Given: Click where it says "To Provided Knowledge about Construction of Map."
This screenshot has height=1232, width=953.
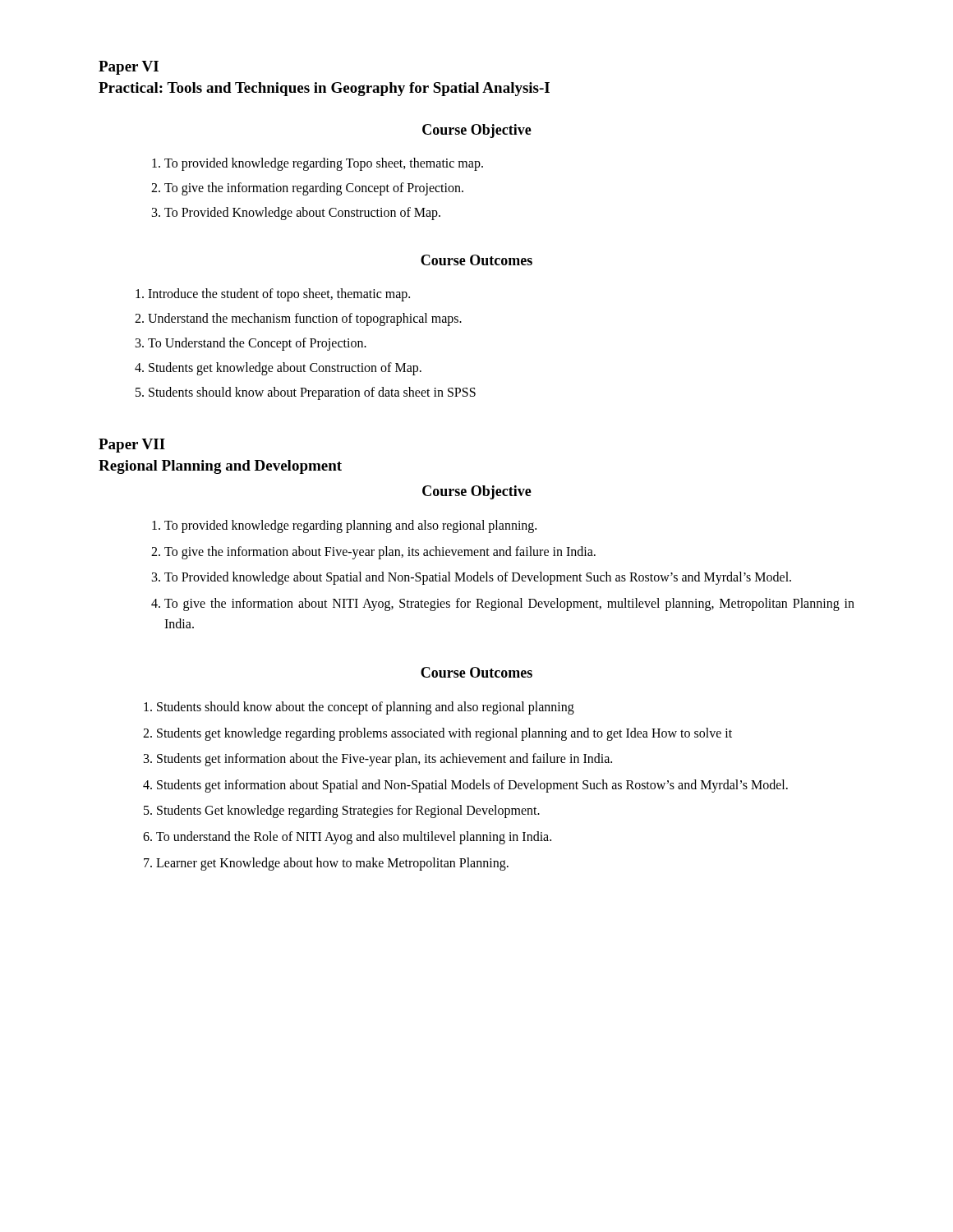Looking at the screenshot, I should tap(302, 214).
